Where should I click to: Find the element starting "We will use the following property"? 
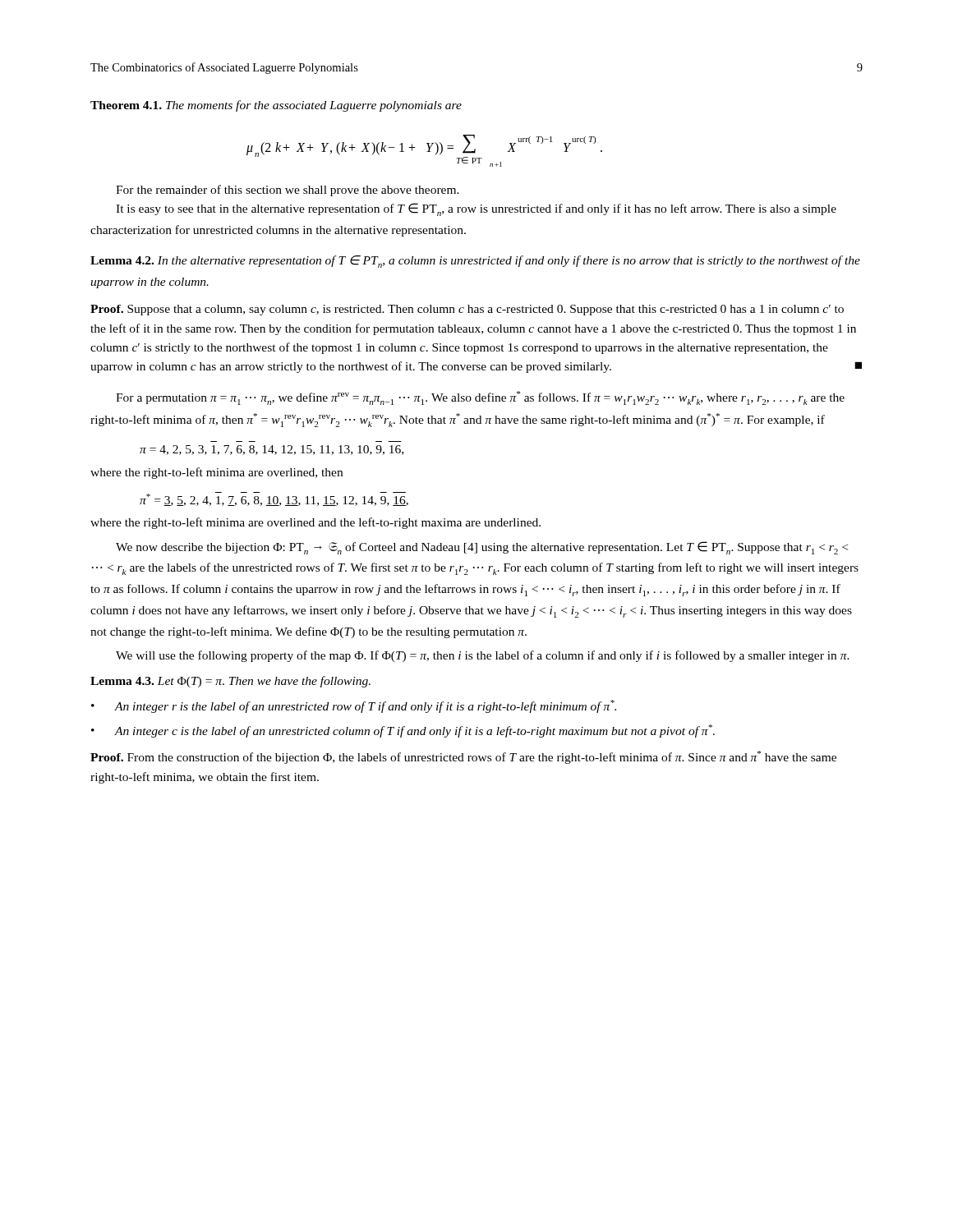[x=483, y=655]
